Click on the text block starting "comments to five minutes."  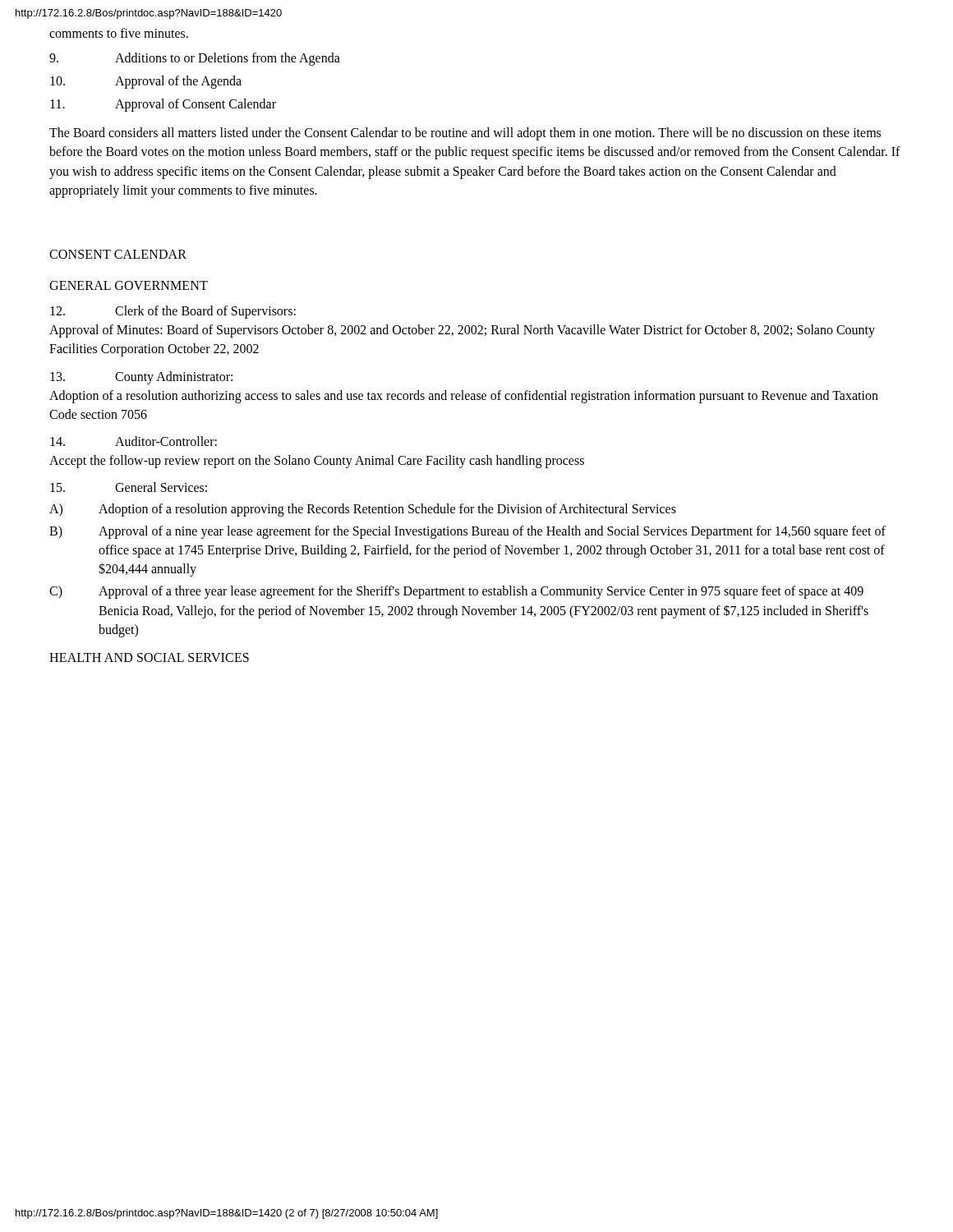[119, 33]
